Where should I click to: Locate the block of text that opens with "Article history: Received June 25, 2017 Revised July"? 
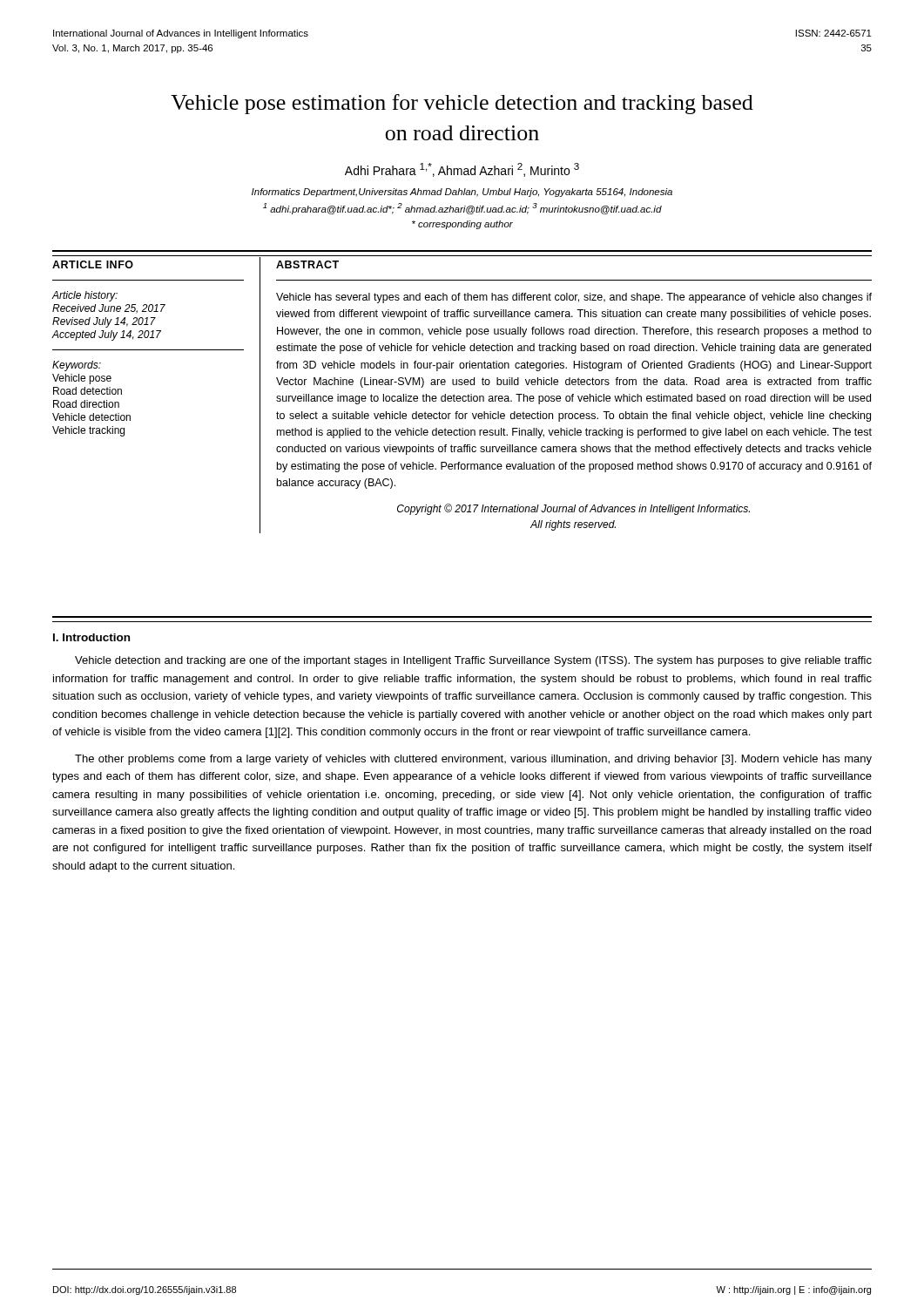pos(148,315)
